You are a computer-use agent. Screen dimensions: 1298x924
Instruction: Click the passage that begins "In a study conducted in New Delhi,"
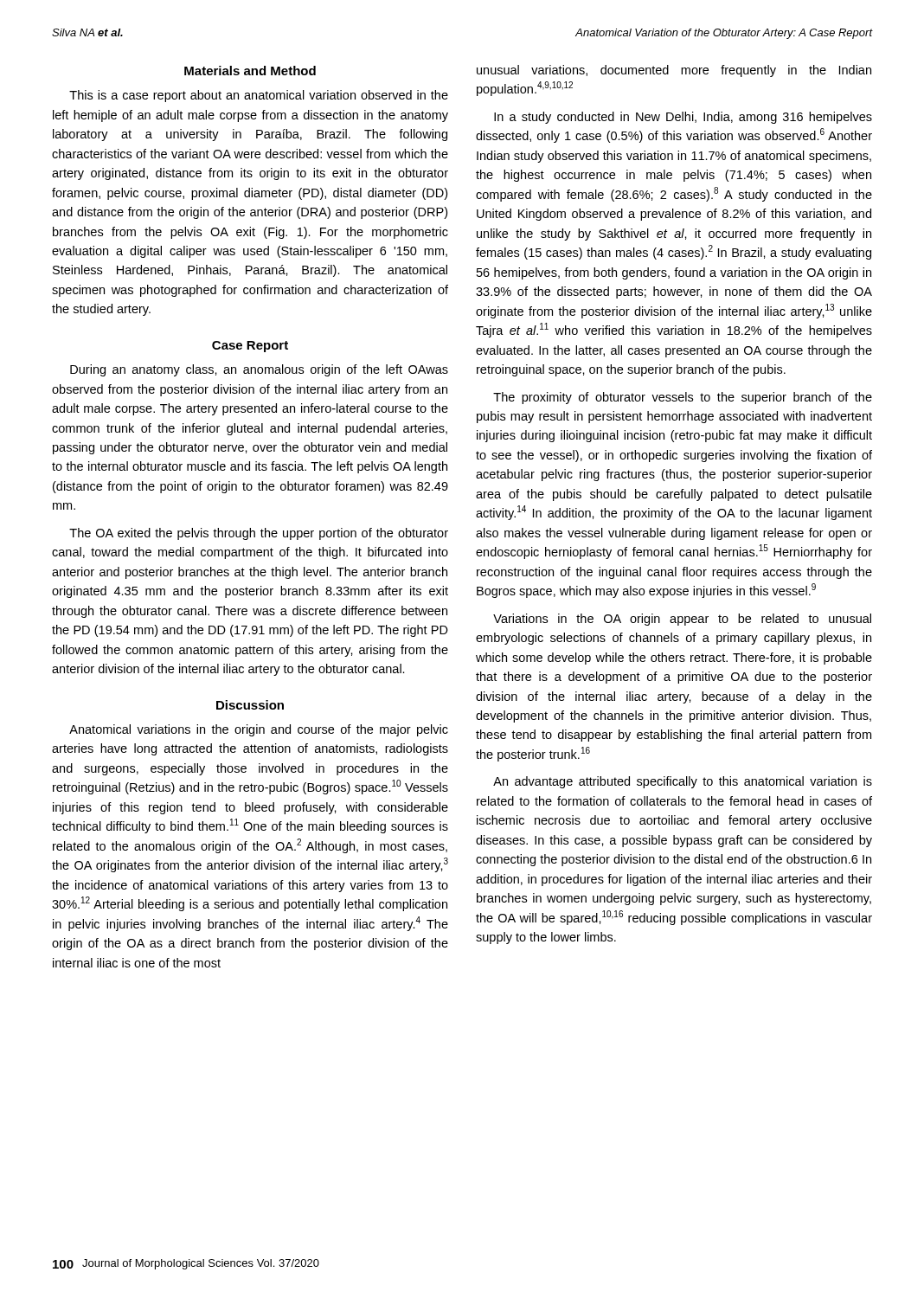[674, 243]
